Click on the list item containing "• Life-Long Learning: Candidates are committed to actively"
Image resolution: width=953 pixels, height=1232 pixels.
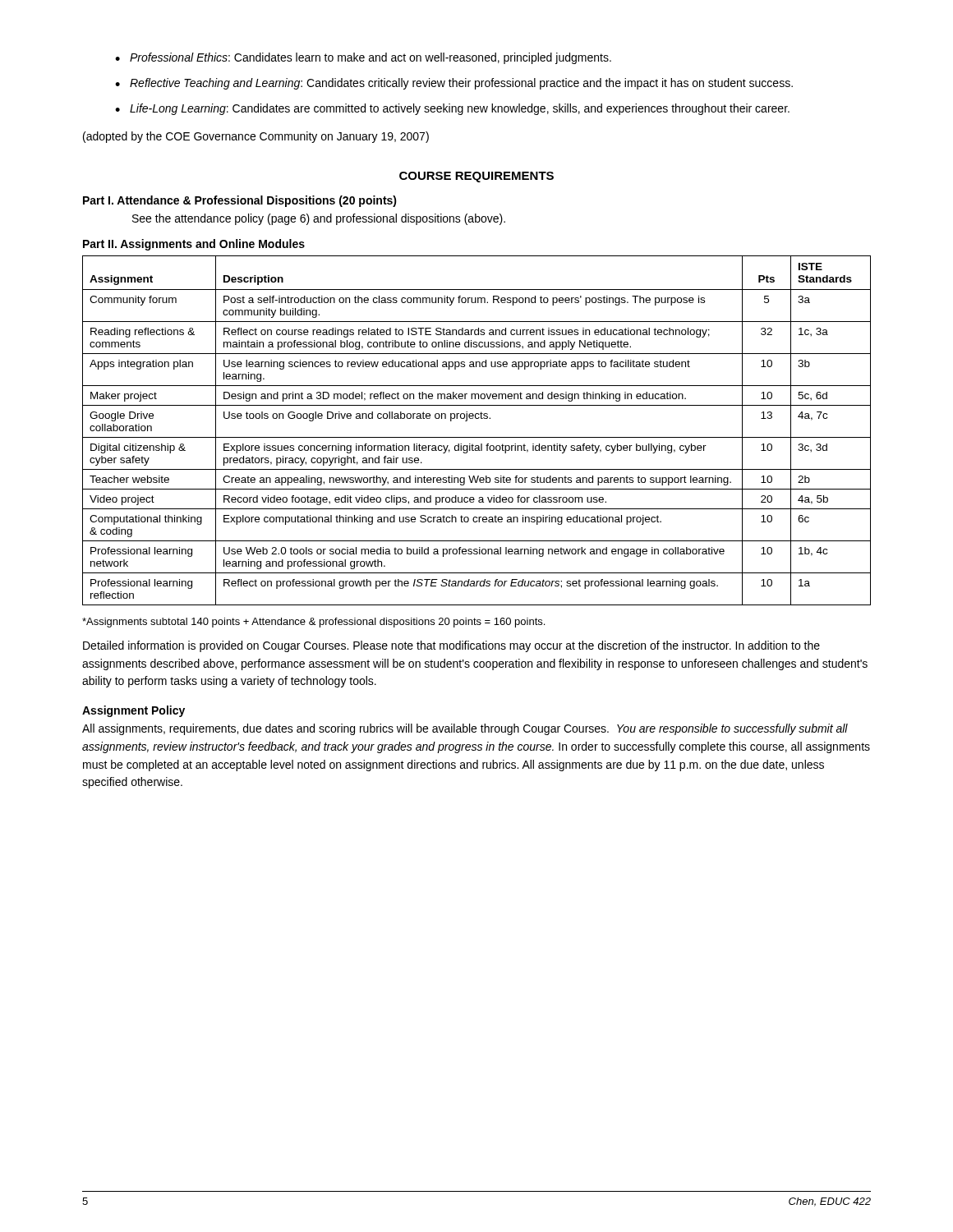[453, 111]
